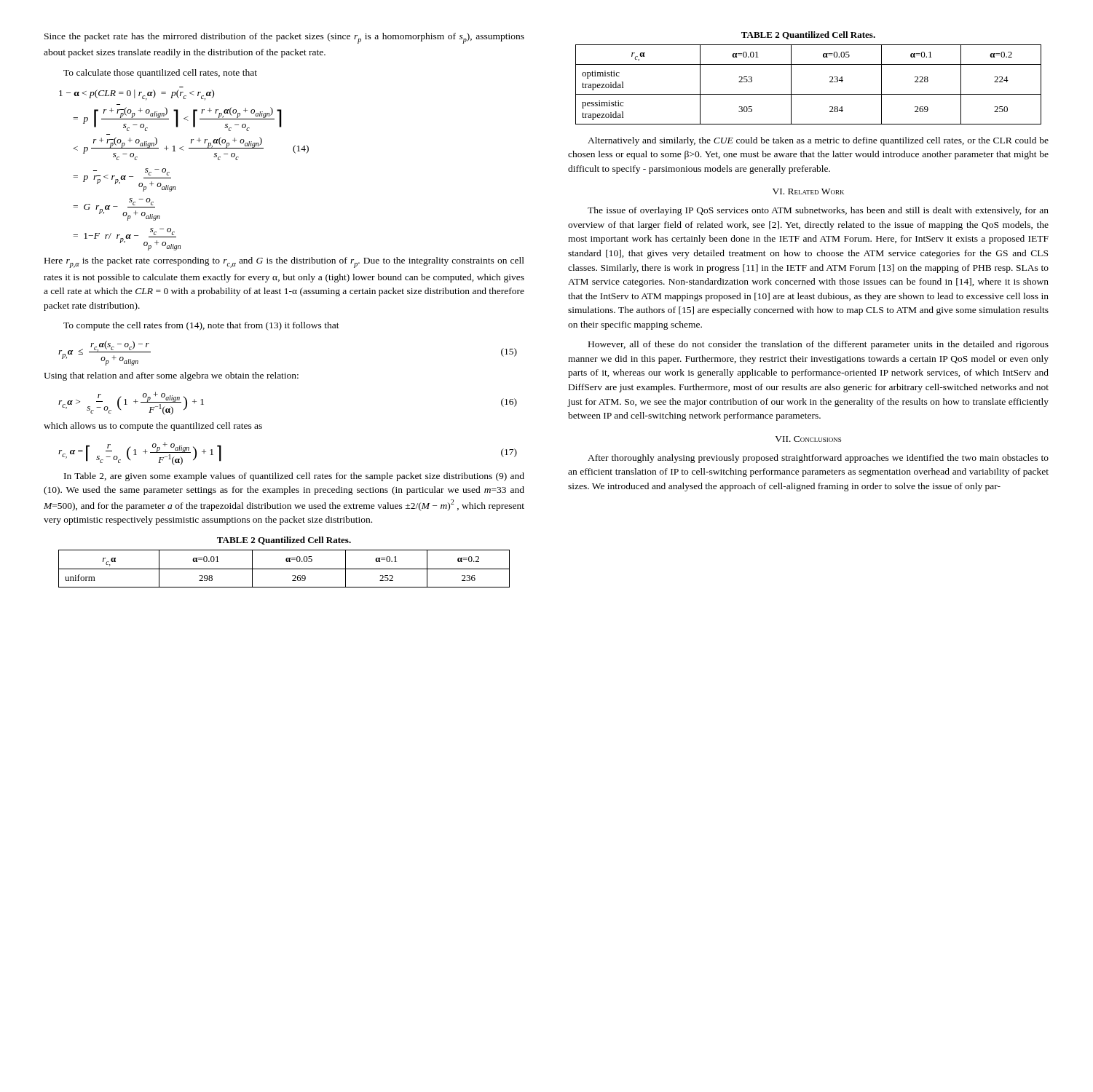Navigate to the passage starting "Using that relation and after some algebra"
The width and height of the screenshot is (1093, 1092).
click(x=284, y=376)
